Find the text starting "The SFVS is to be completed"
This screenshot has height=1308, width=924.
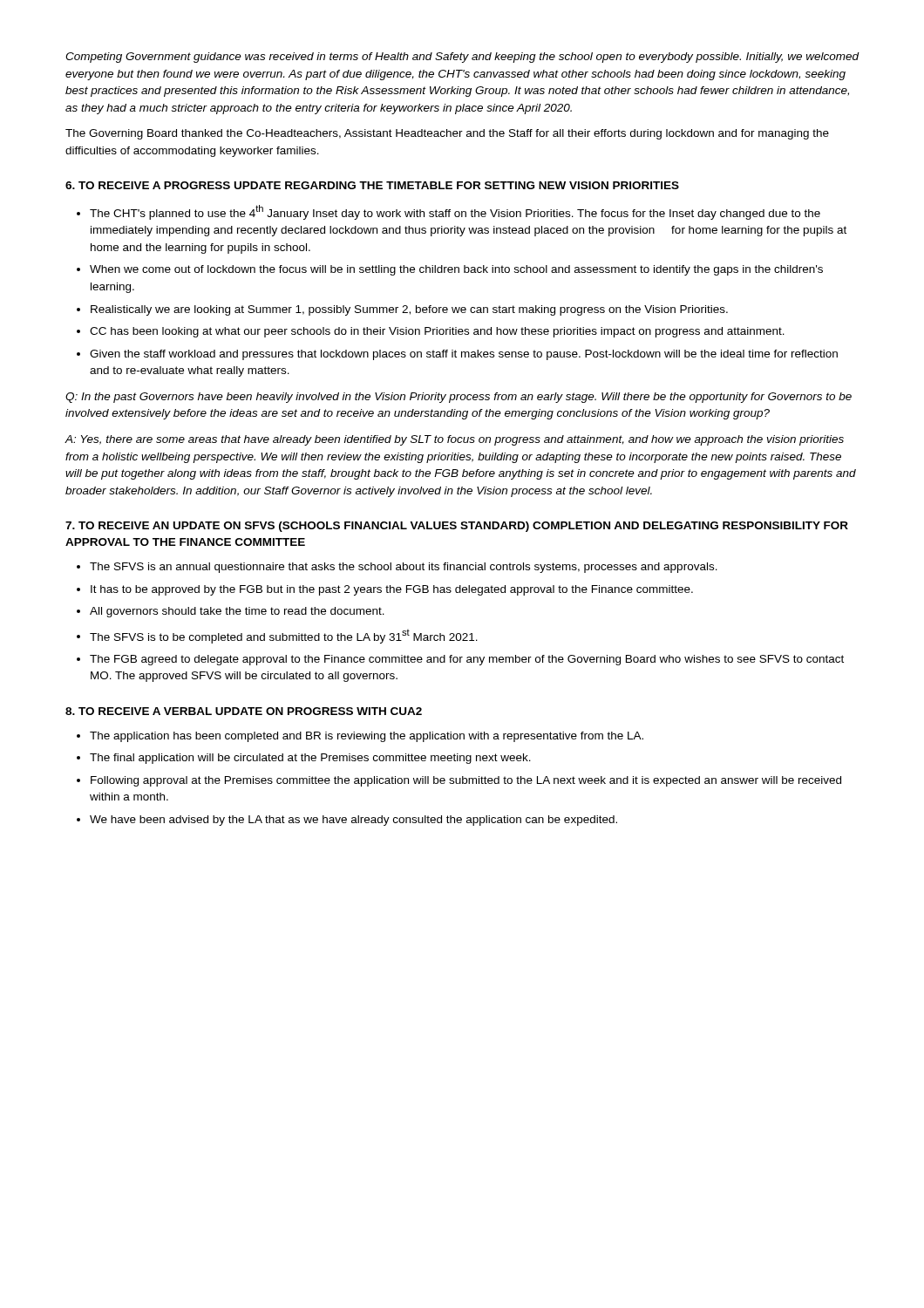tap(462, 635)
